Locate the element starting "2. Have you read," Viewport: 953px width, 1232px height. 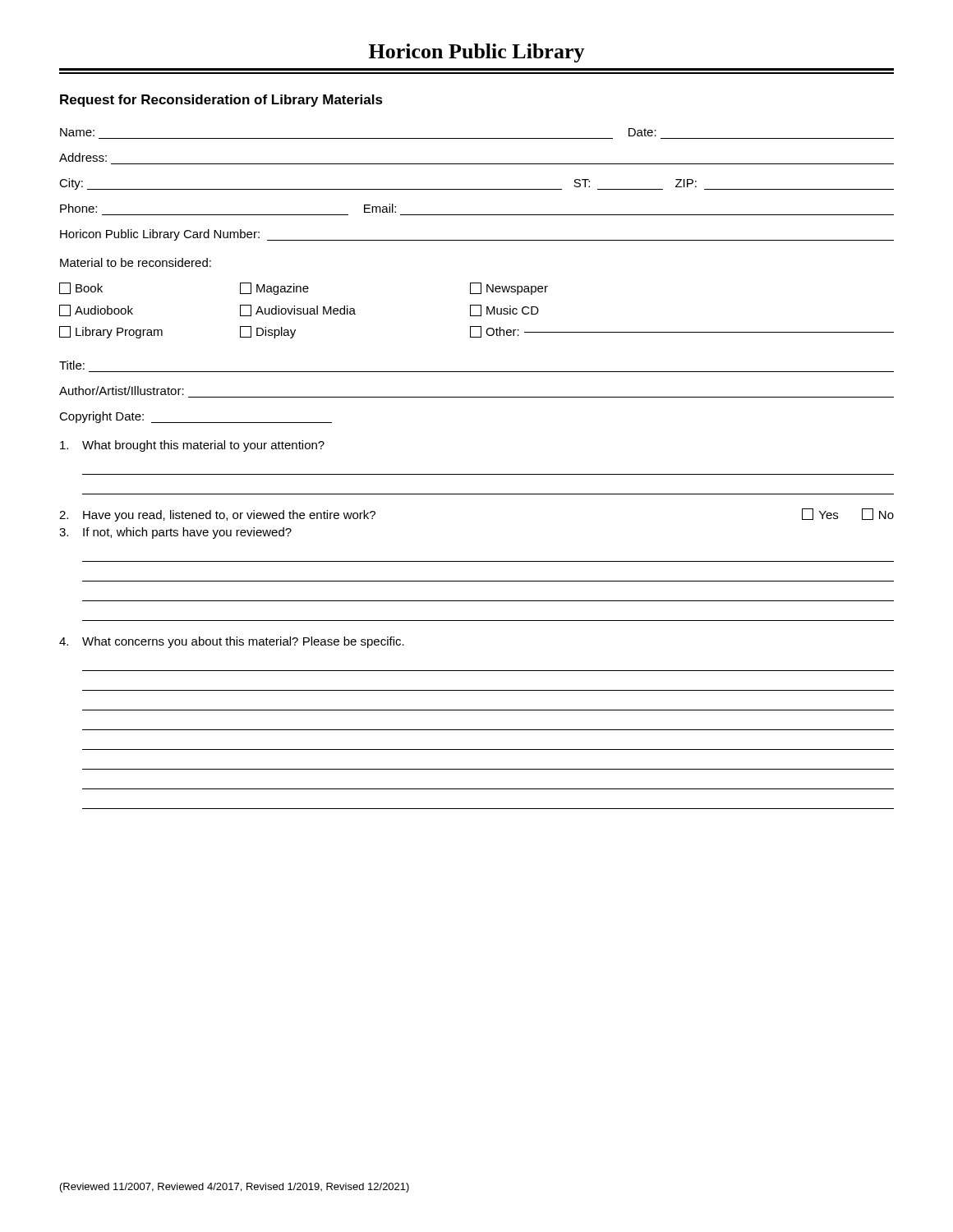(x=476, y=564)
